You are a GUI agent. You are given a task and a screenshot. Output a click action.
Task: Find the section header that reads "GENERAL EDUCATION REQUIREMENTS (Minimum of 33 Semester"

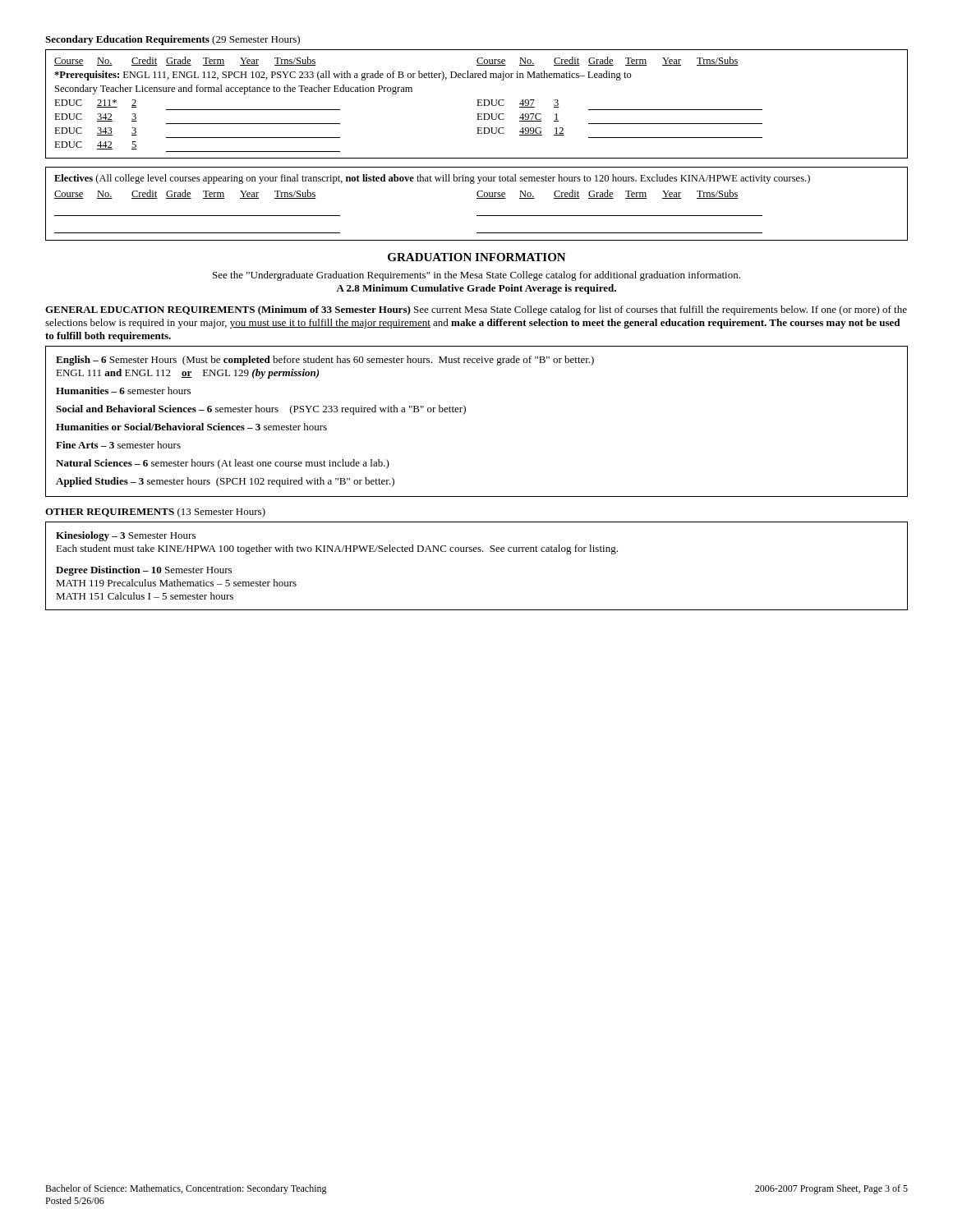(476, 322)
